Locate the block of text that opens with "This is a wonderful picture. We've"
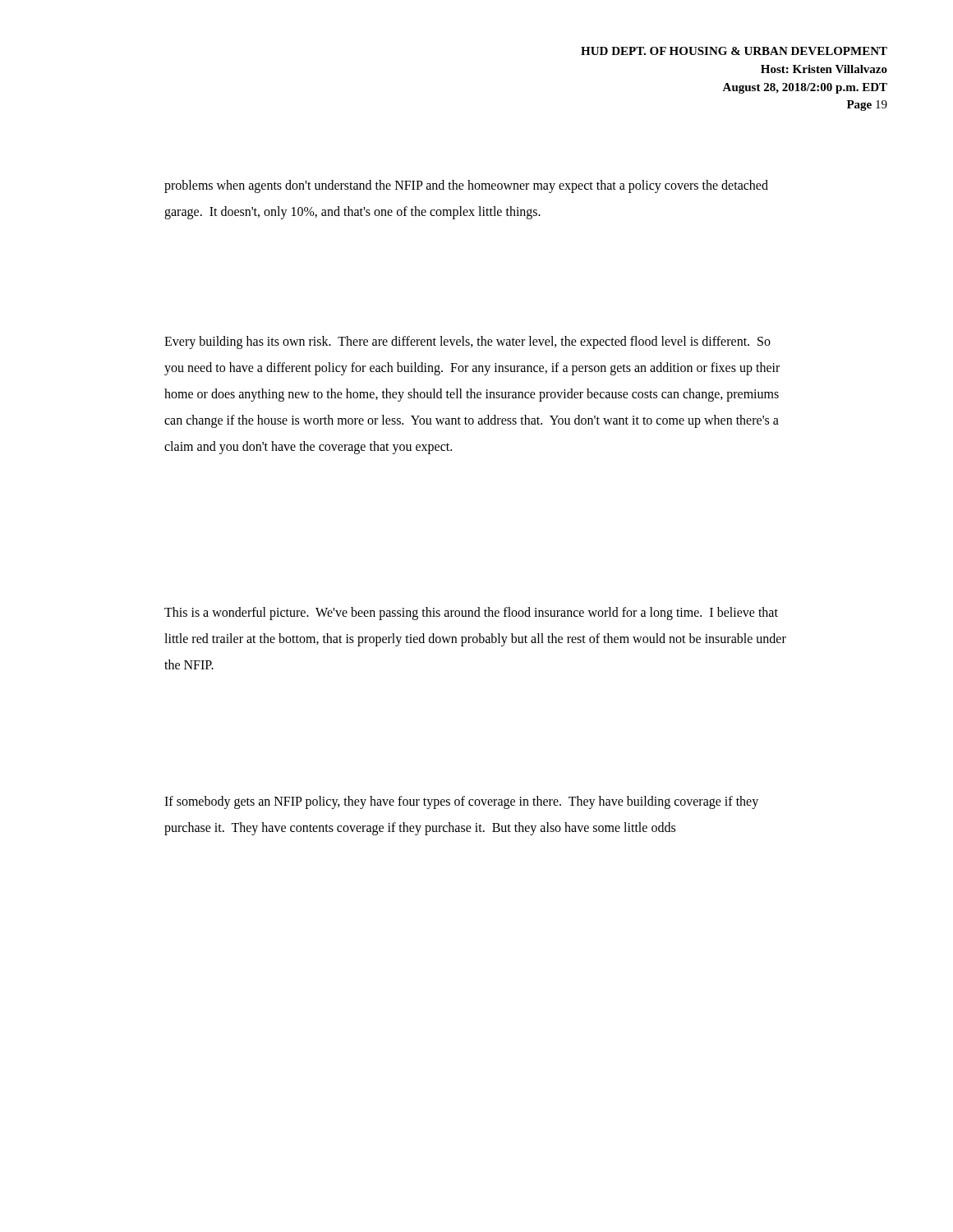 pyautogui.click(x=475, y=639)
